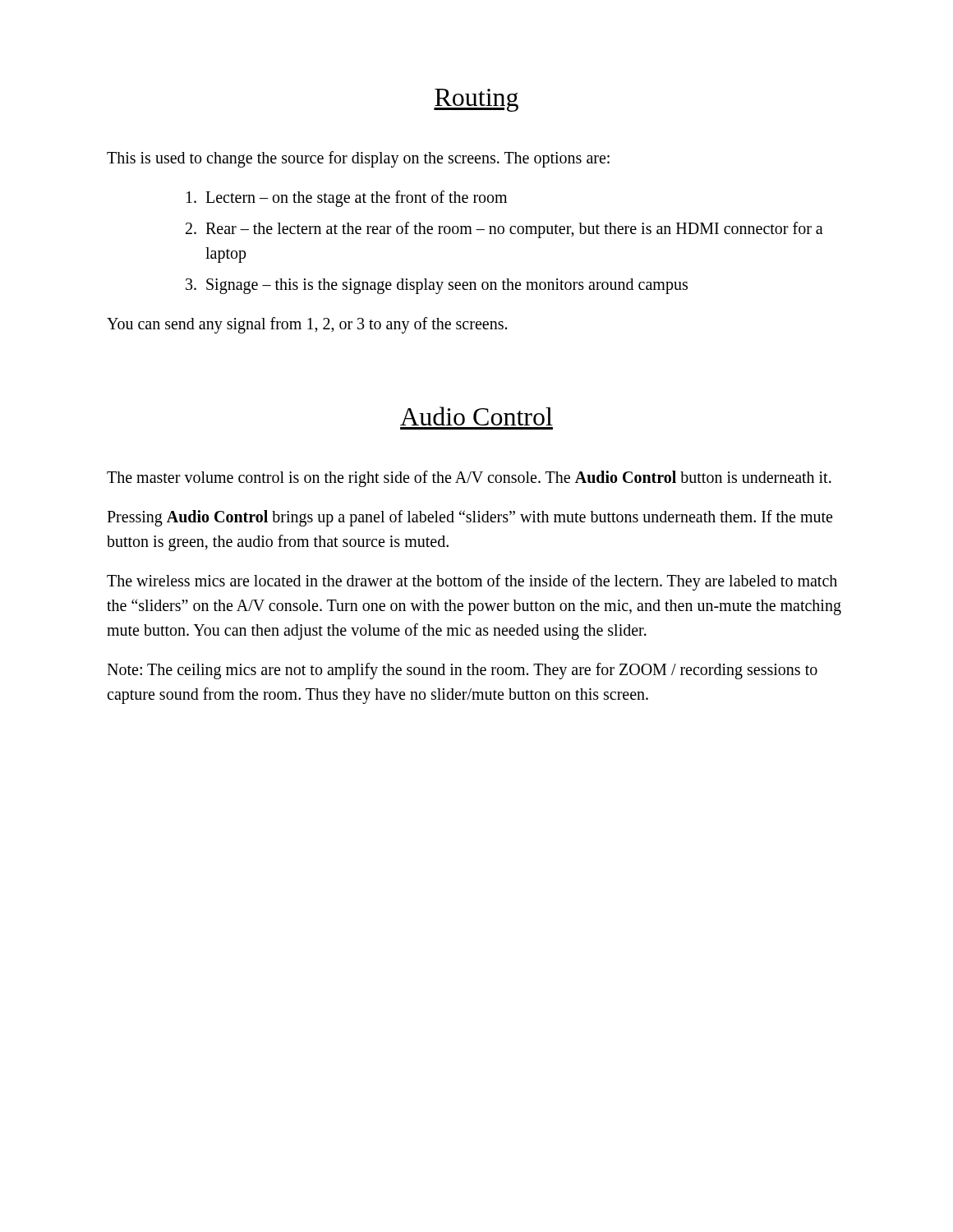Locate the text starting "2. Rear – the lectern at the rear"
The height and width of the screenshot is (1232, 953).
pyautogui.click(x=509, y=241)
